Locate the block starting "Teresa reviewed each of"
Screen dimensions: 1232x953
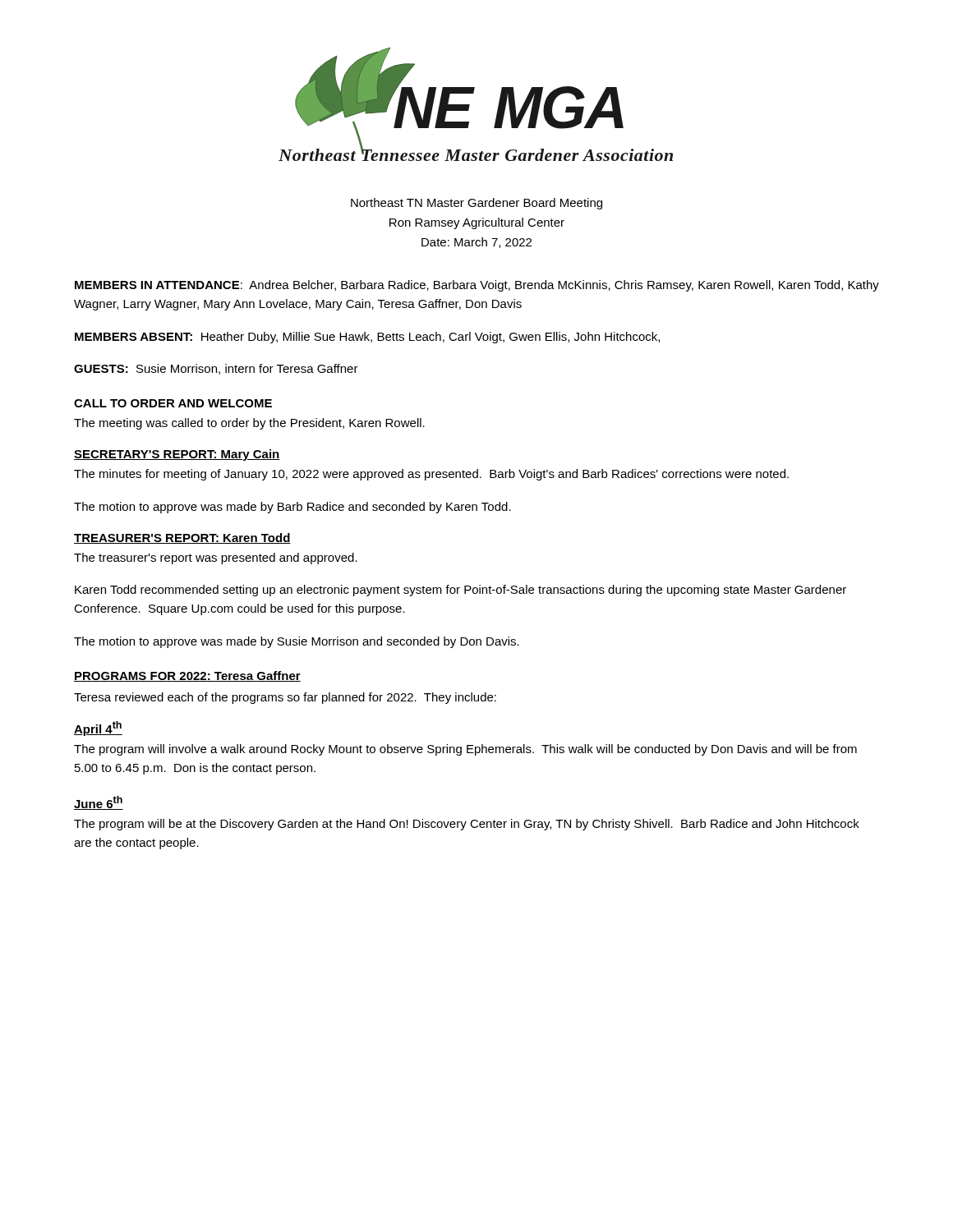click(286, 697)
